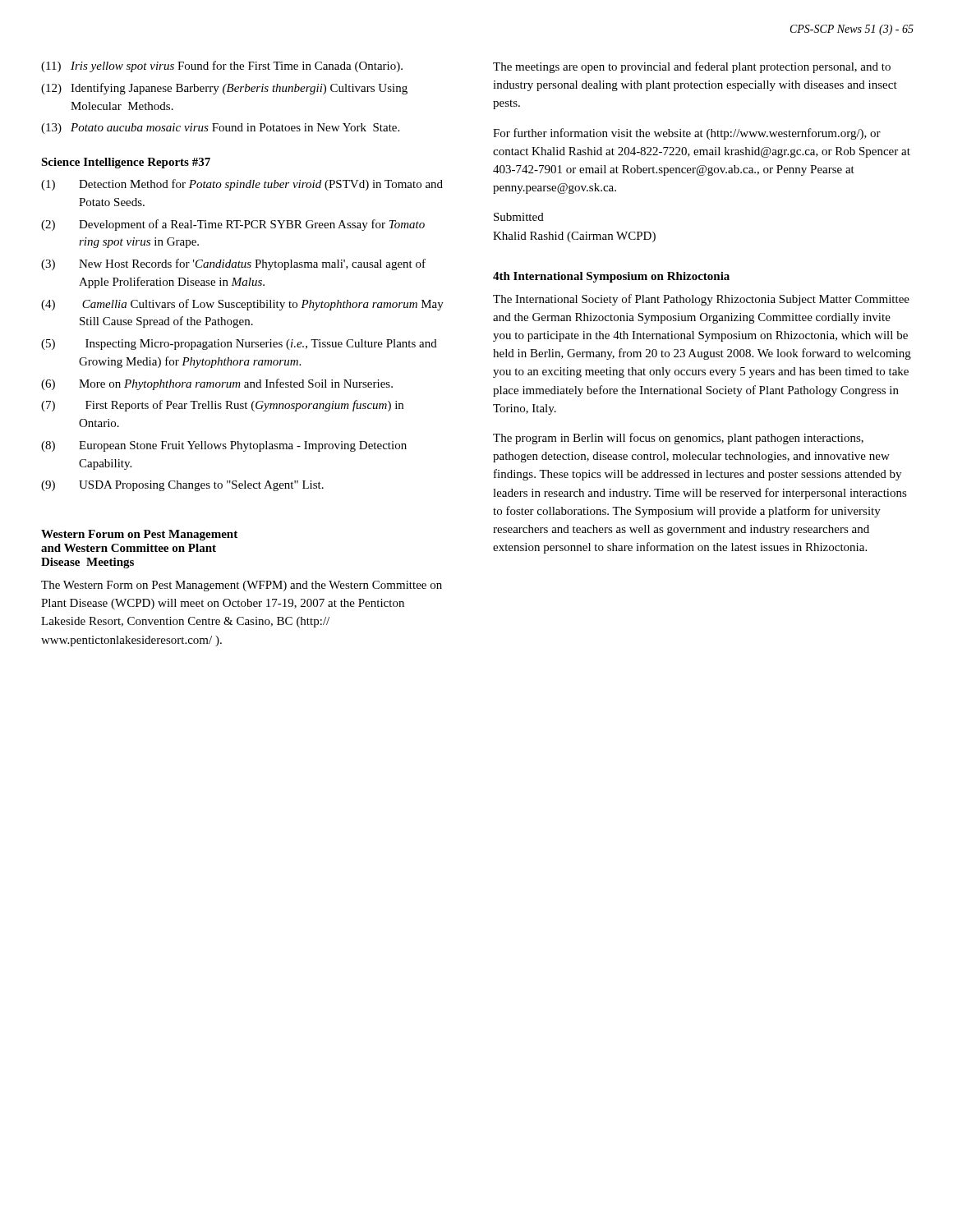
Task: Click on the text starting "The program in Berlin will focus on"
Action: coord(700,492)
